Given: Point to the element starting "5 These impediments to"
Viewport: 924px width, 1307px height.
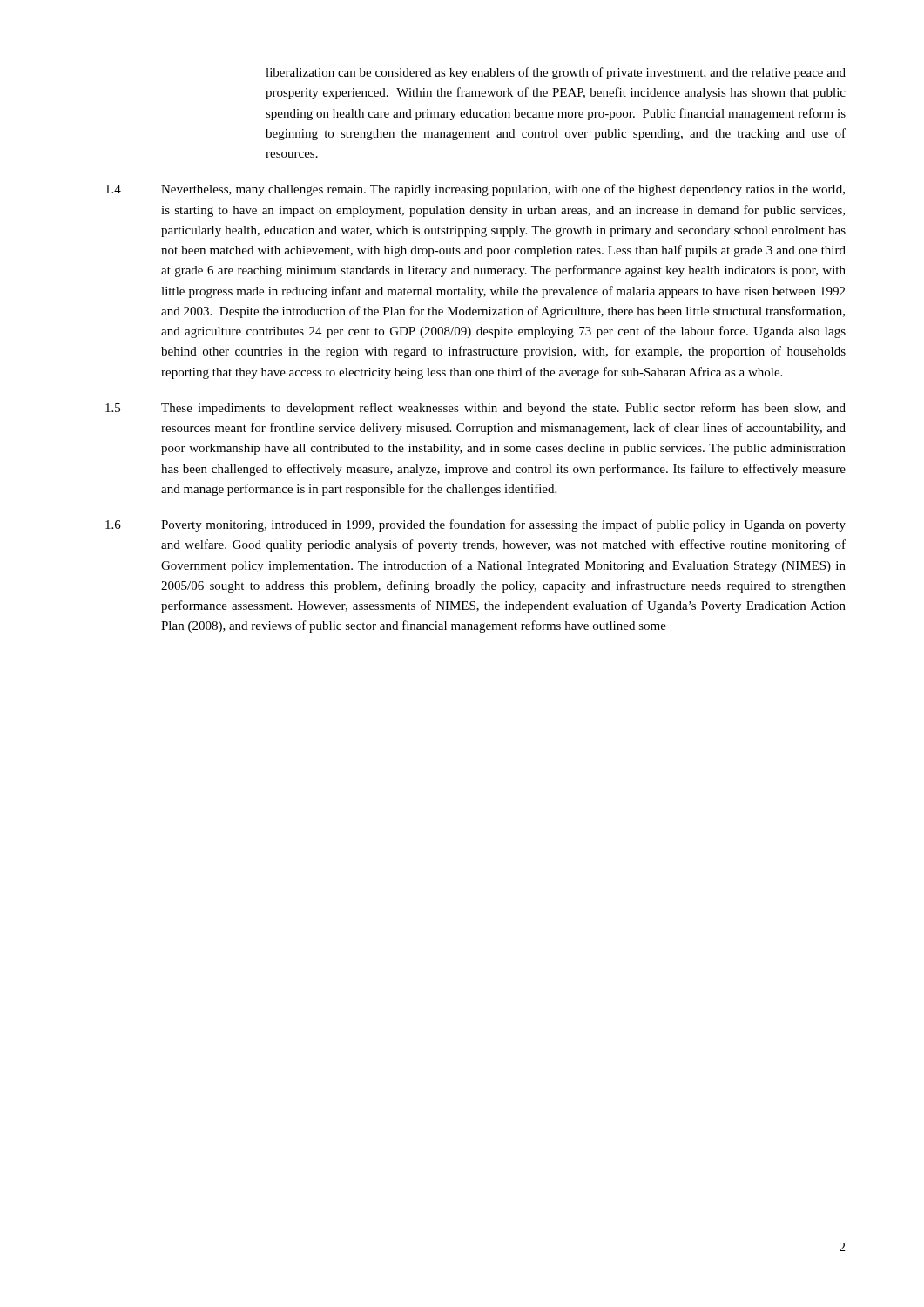Looking at the screenshot, I should point(475,449).
